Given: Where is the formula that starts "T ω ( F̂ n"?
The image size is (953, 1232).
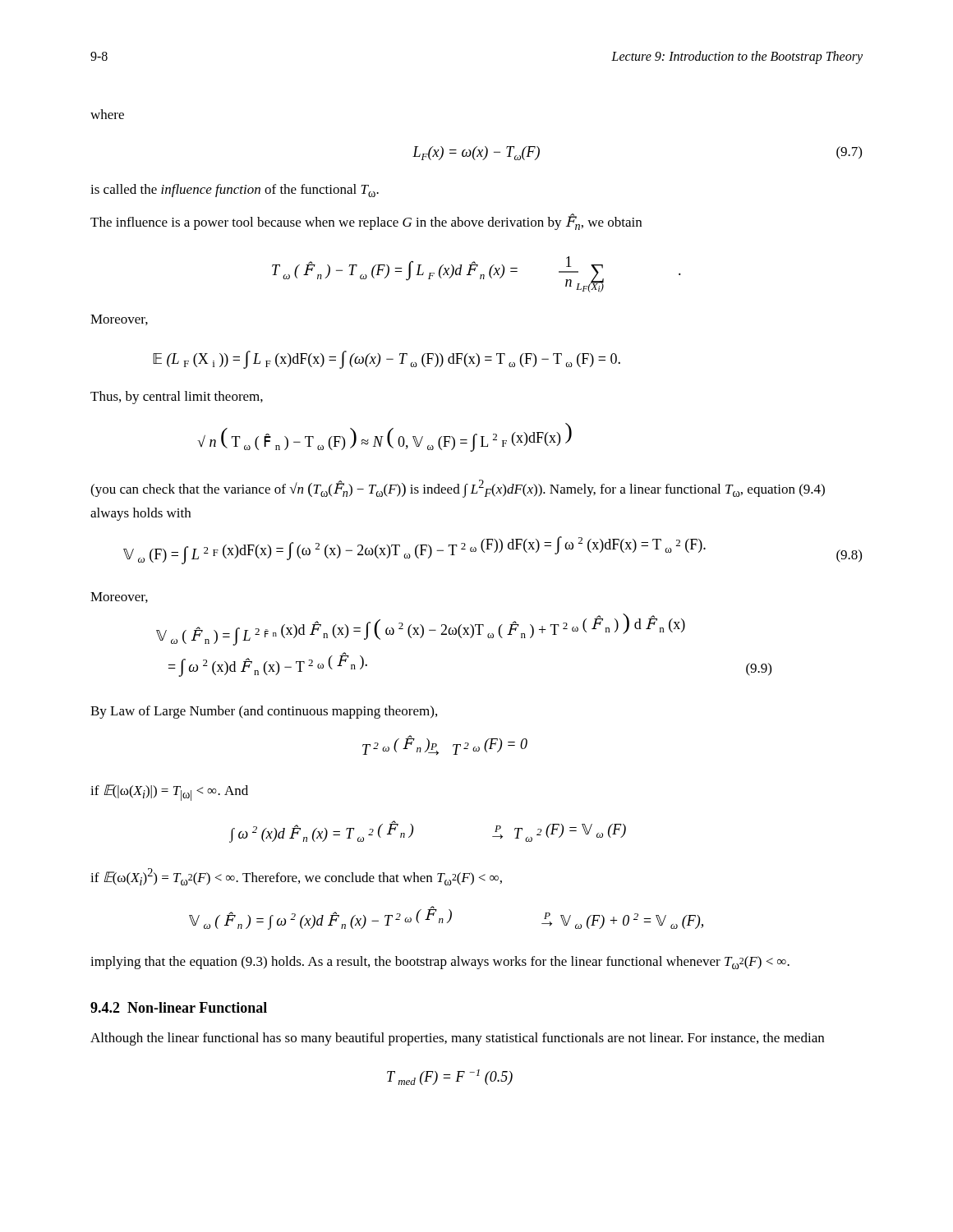Looking at the screenshot, I should point(476,272).
